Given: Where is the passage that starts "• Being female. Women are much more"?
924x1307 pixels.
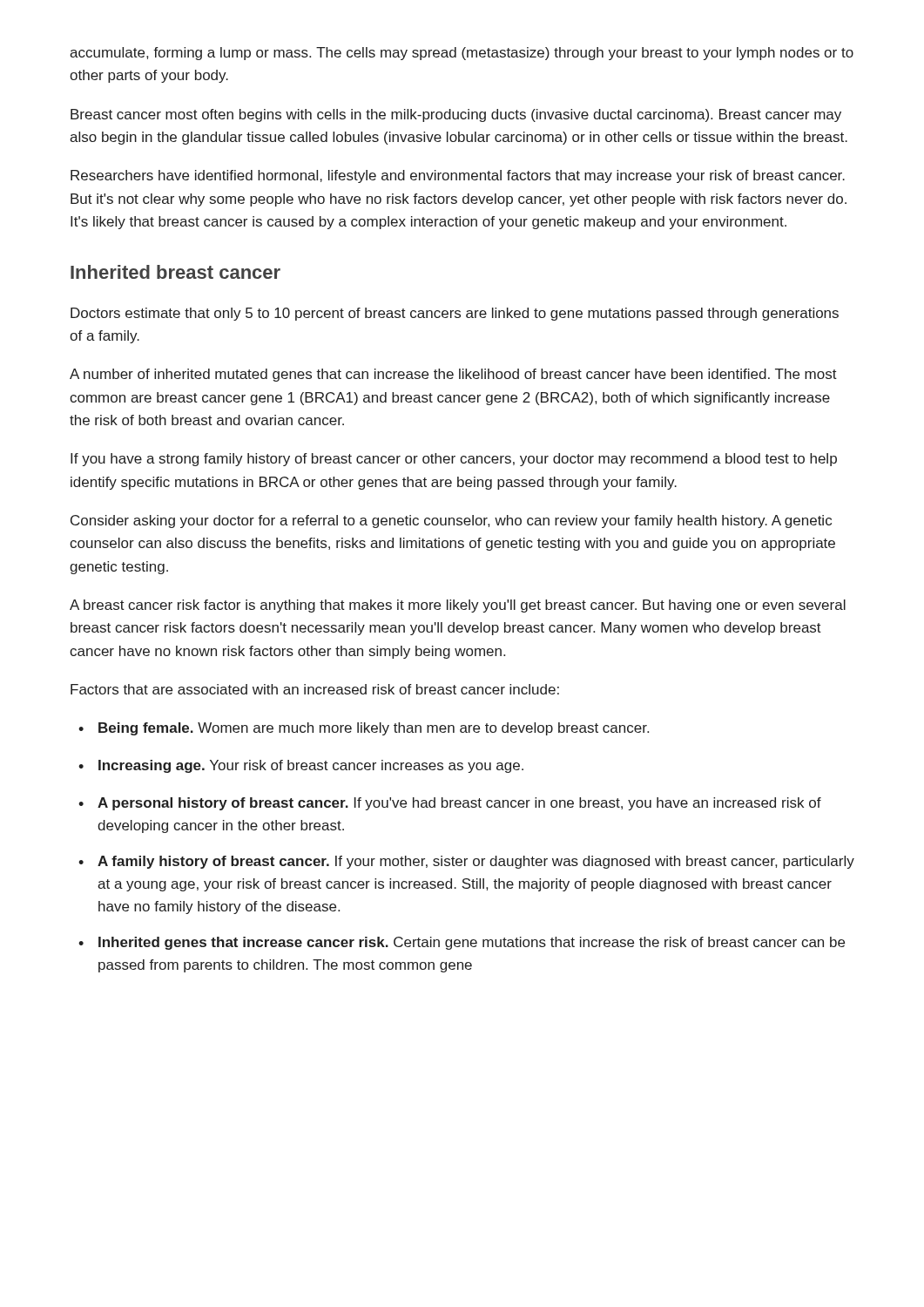Looking at the screenshot, I should click(466, 730).
